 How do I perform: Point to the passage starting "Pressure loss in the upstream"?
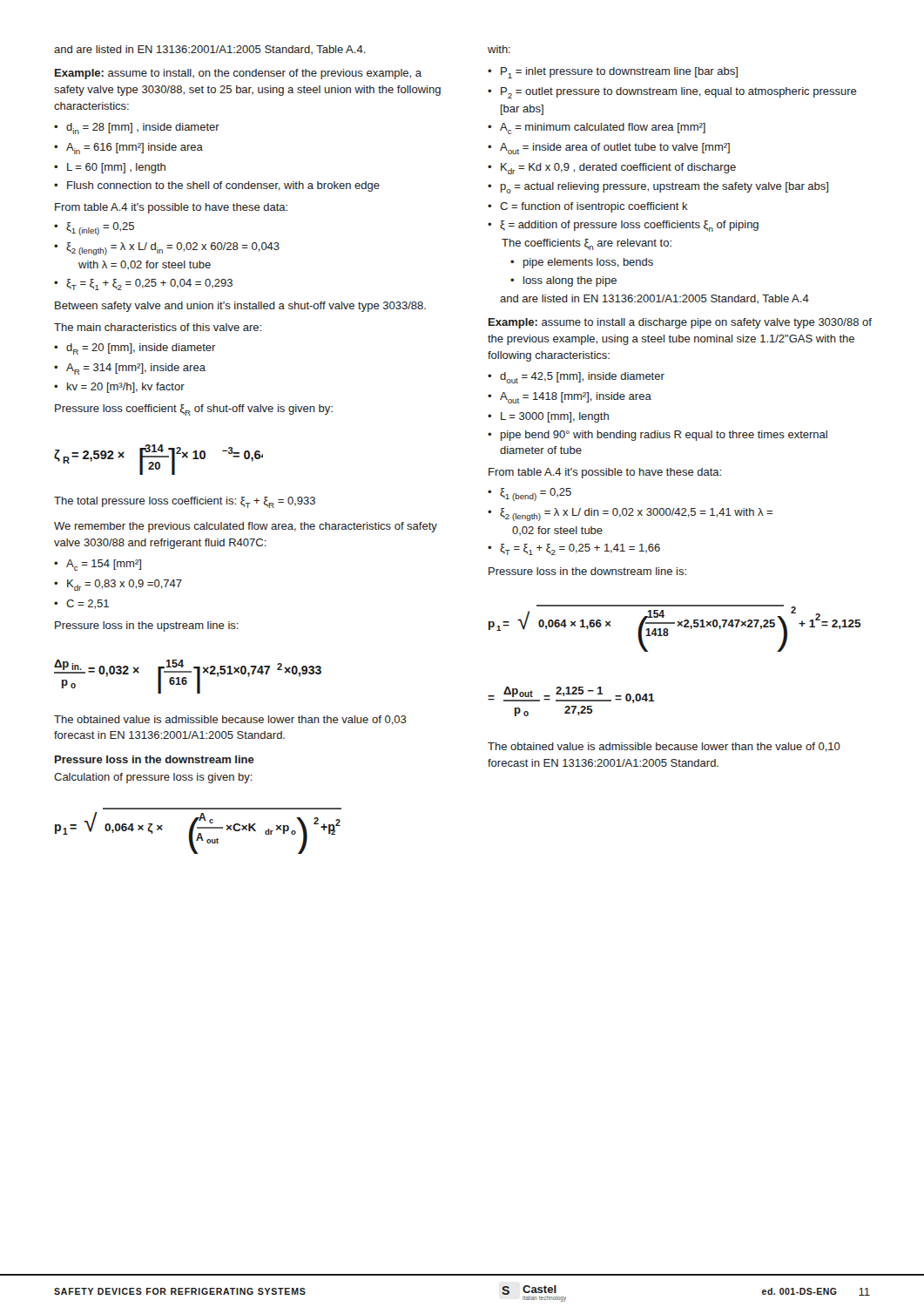[x=147, y=625]
